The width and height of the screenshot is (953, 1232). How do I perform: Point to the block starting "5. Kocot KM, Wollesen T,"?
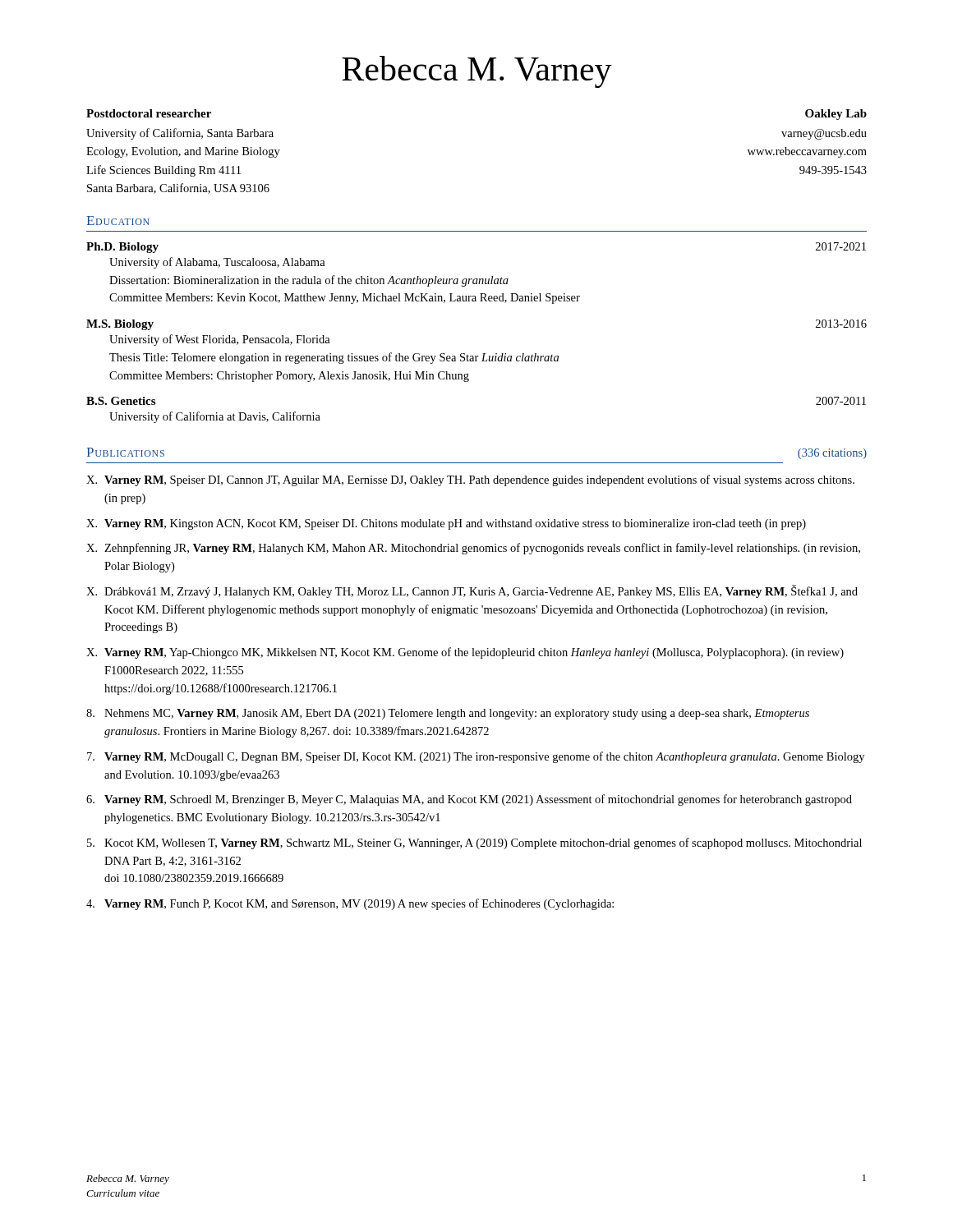pyautogui.click(x=474, y=844)
